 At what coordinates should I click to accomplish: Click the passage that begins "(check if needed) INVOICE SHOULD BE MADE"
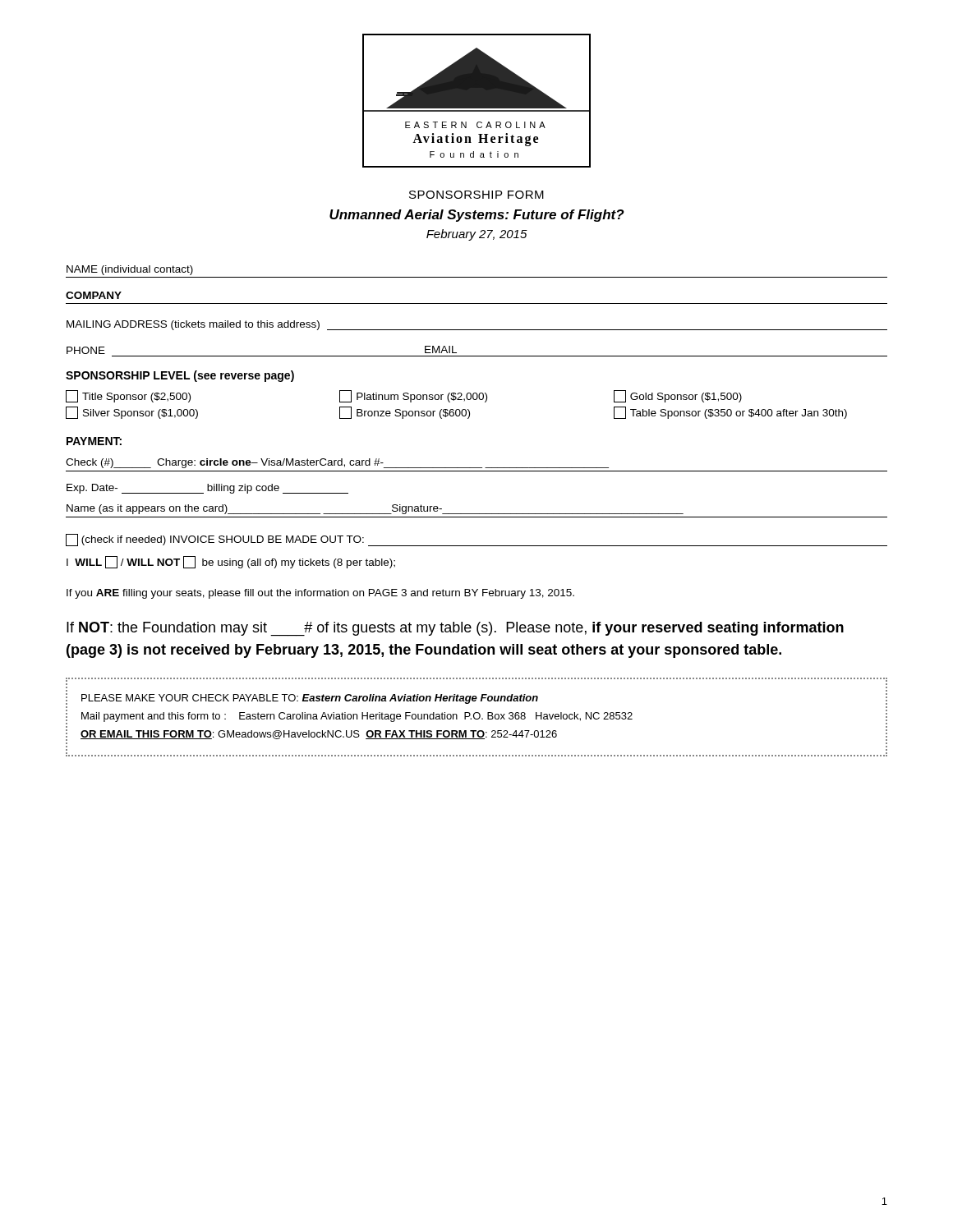[476, 539]
